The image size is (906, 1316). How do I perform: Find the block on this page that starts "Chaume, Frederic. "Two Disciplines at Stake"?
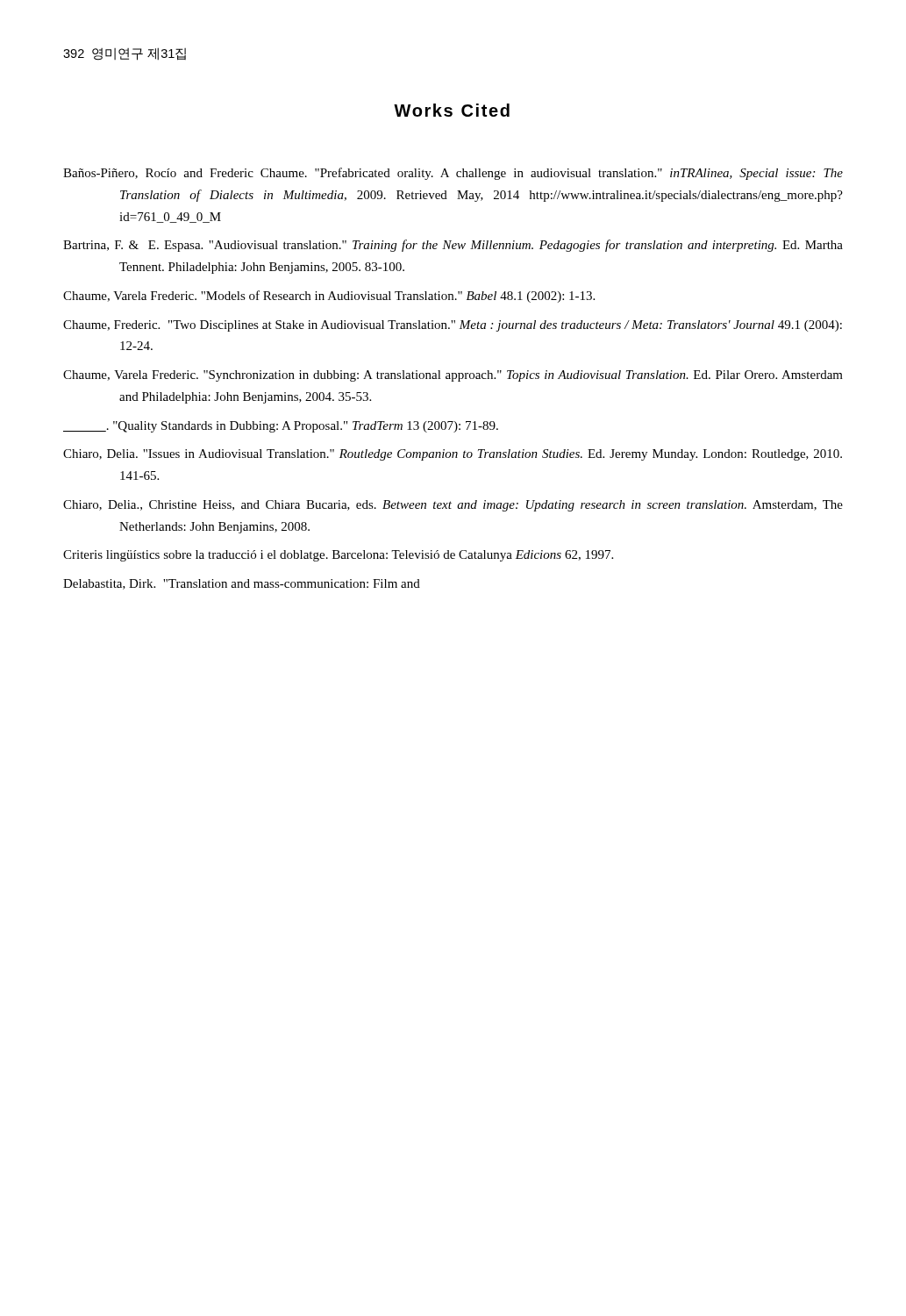(x=453, y=335)
